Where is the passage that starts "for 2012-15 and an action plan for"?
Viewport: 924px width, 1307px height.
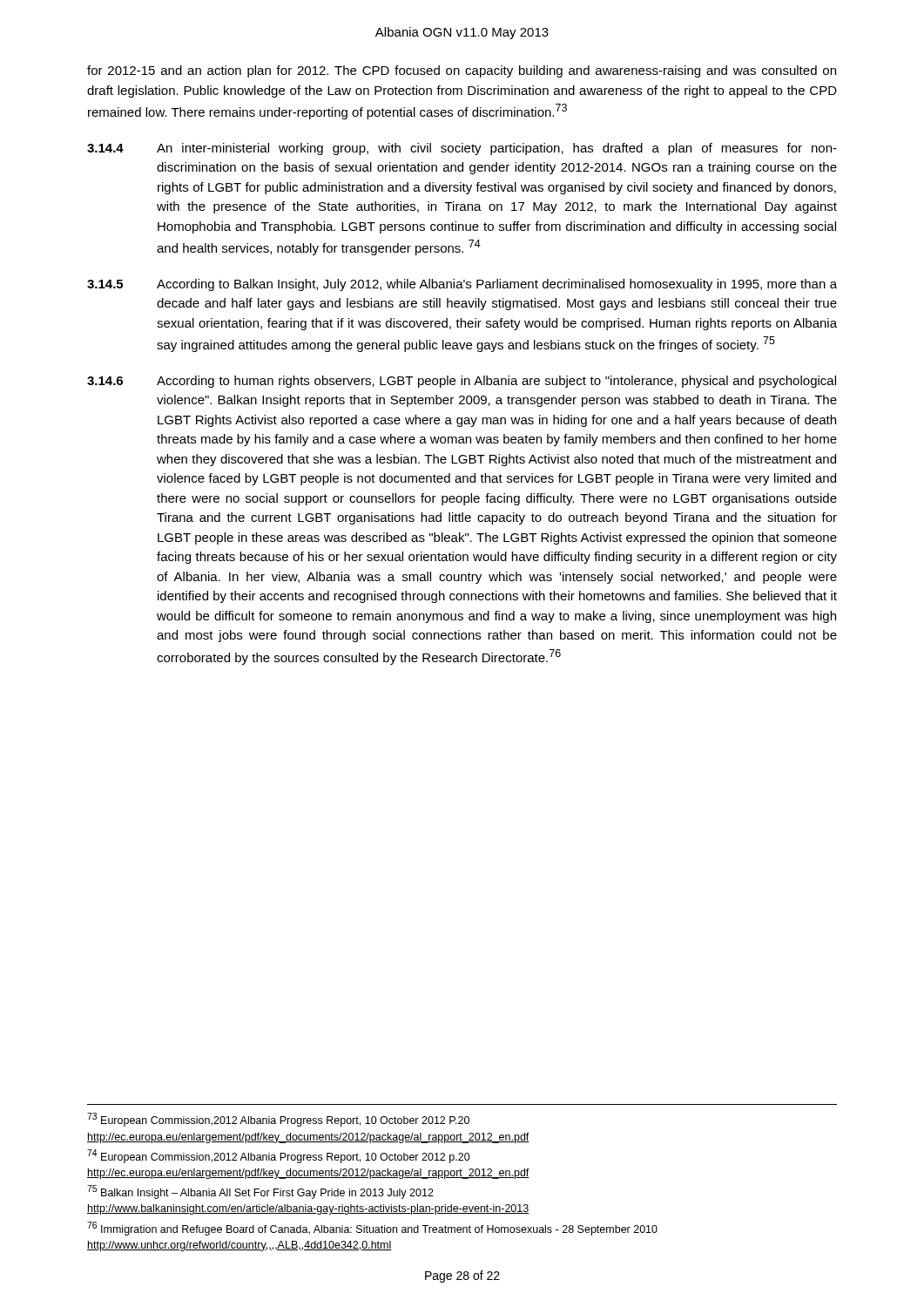pyautogui.click(x=462, y=91)
